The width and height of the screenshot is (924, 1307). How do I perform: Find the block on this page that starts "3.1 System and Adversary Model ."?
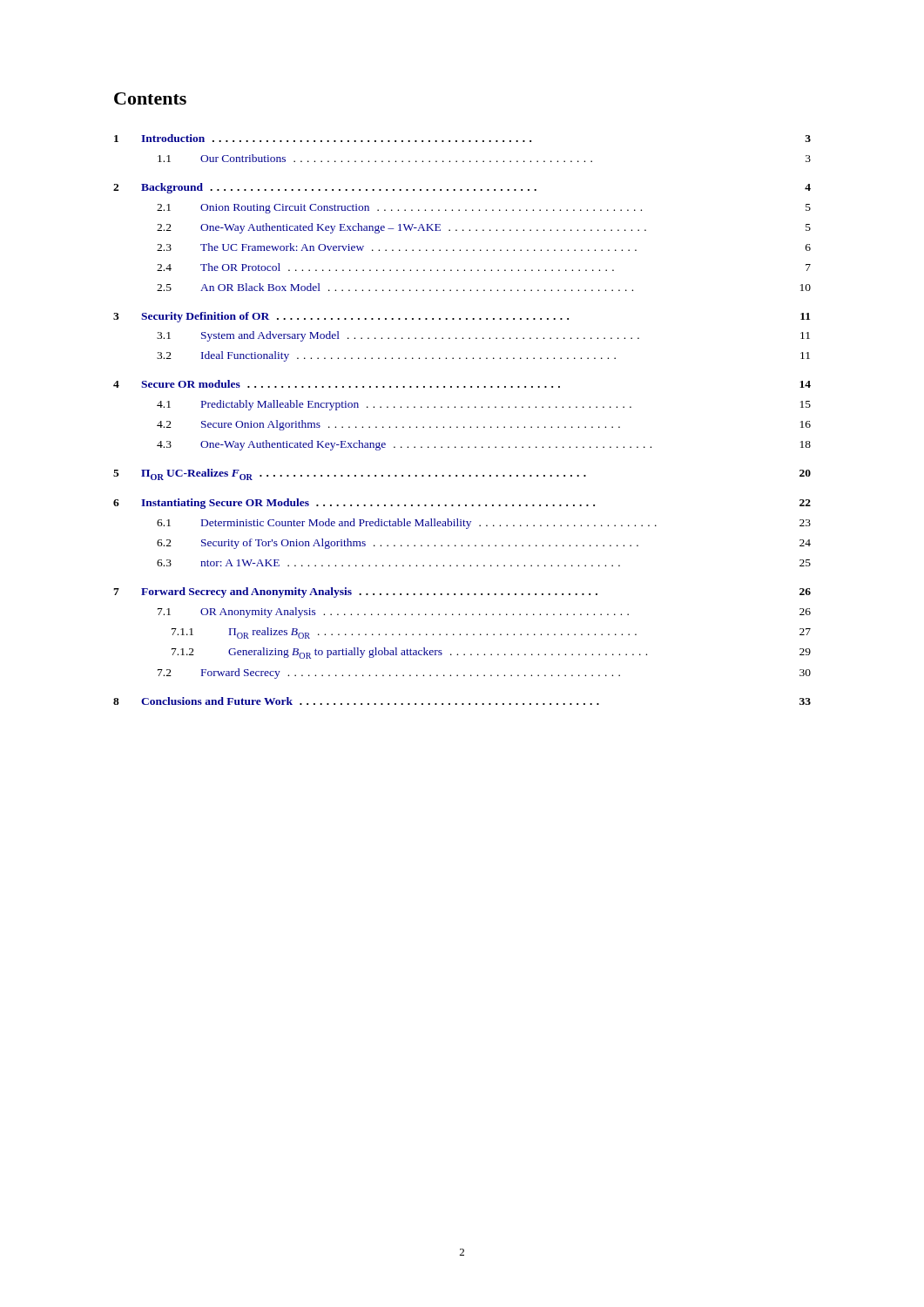click(476, 336)
